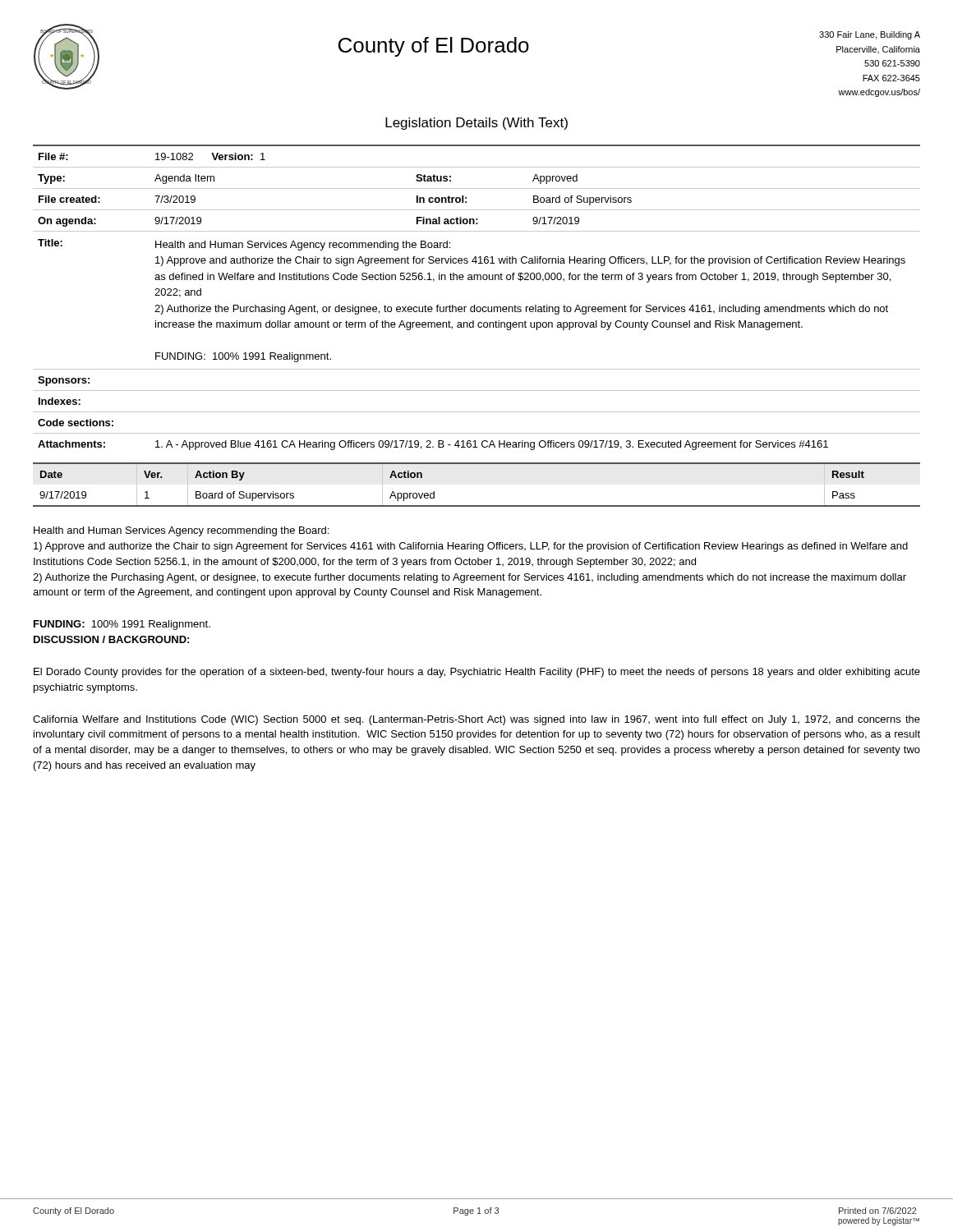Select the text block that says "Health and Human Services Agency recommending the"
This screenshot has width=953, height=1232.
[x=476, y=562]
